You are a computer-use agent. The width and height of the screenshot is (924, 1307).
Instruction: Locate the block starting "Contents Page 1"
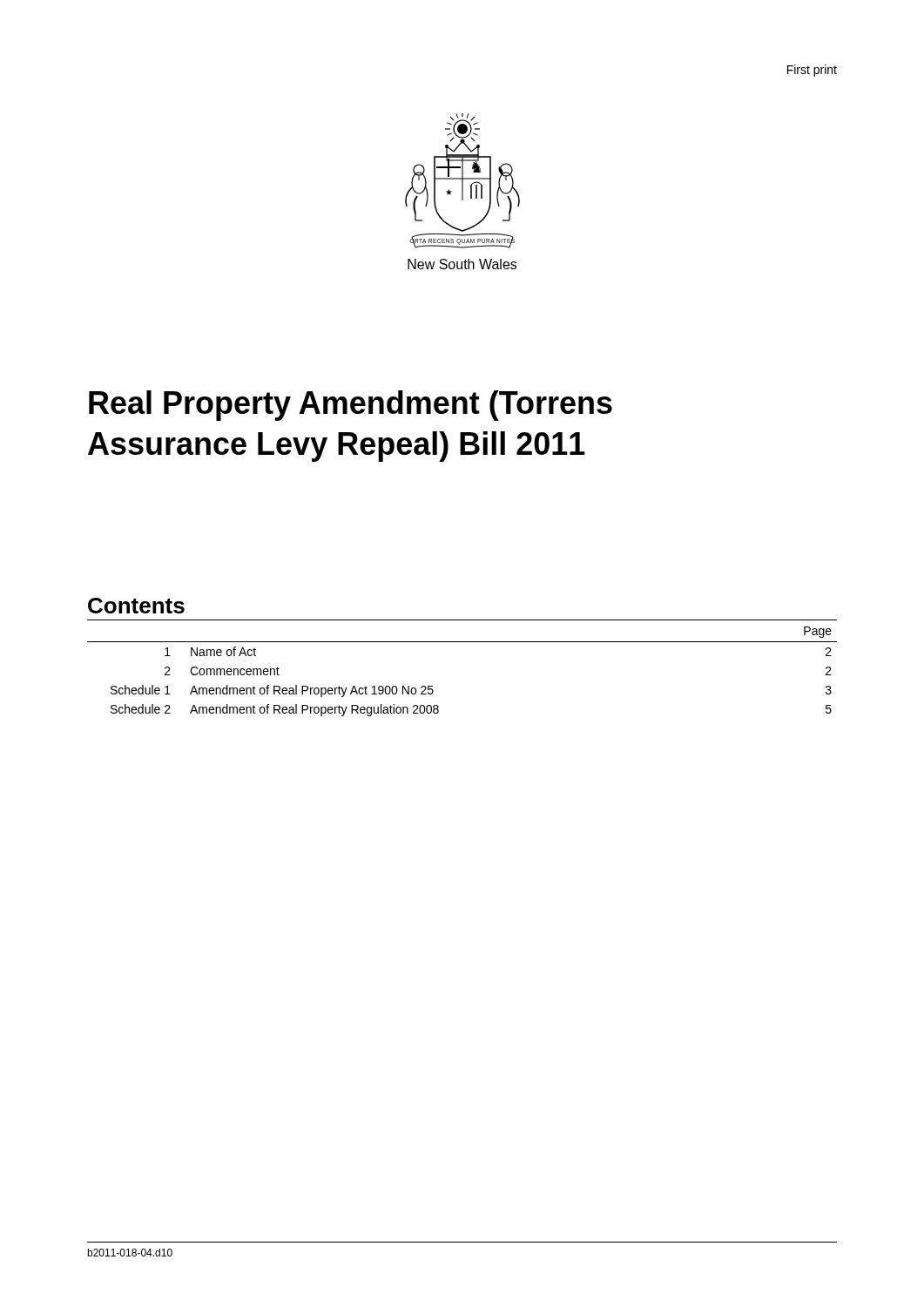coord(136,606)
